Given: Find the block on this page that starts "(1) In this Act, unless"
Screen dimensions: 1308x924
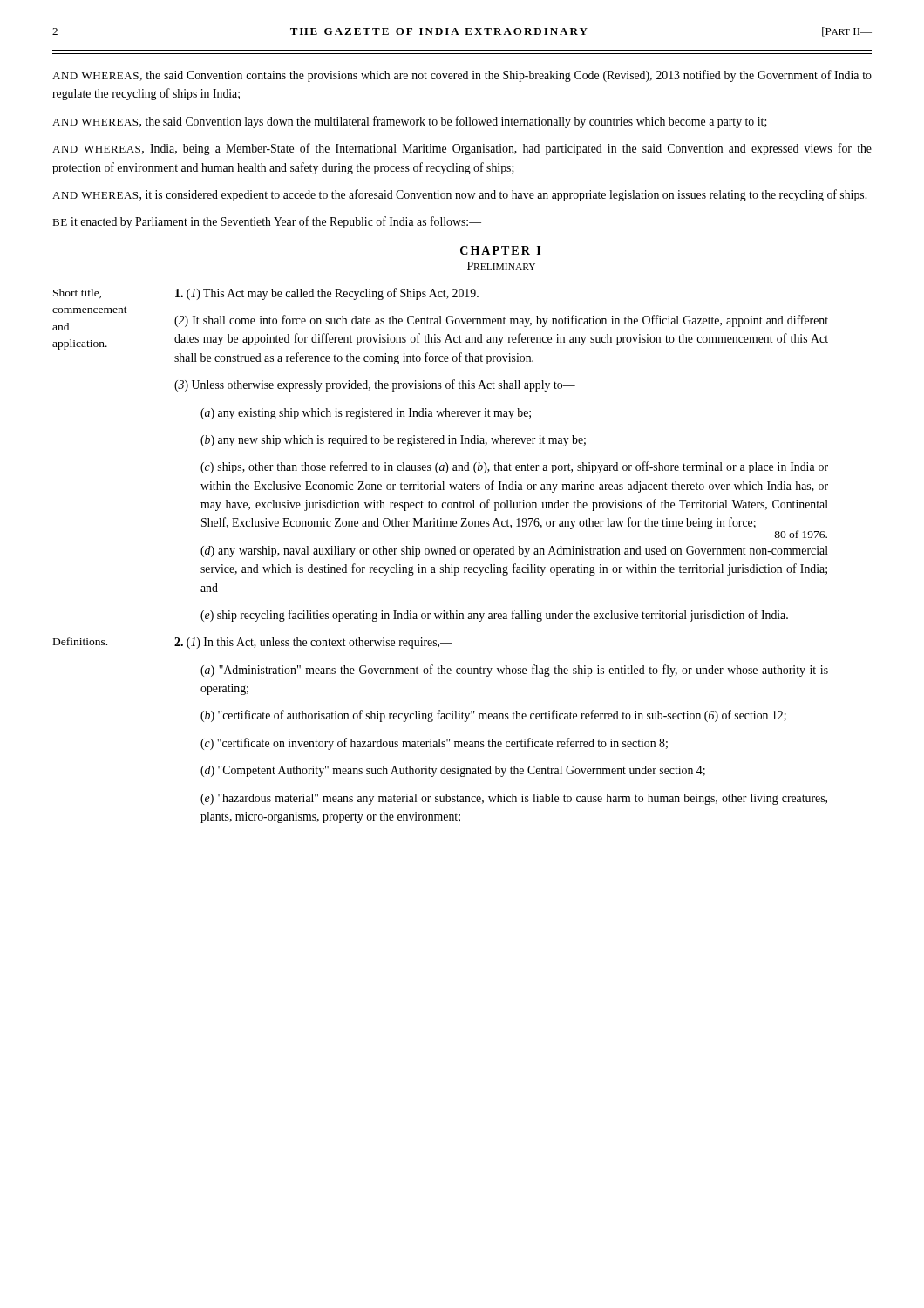Looking at the screenshot, I should tap(313, 642).
